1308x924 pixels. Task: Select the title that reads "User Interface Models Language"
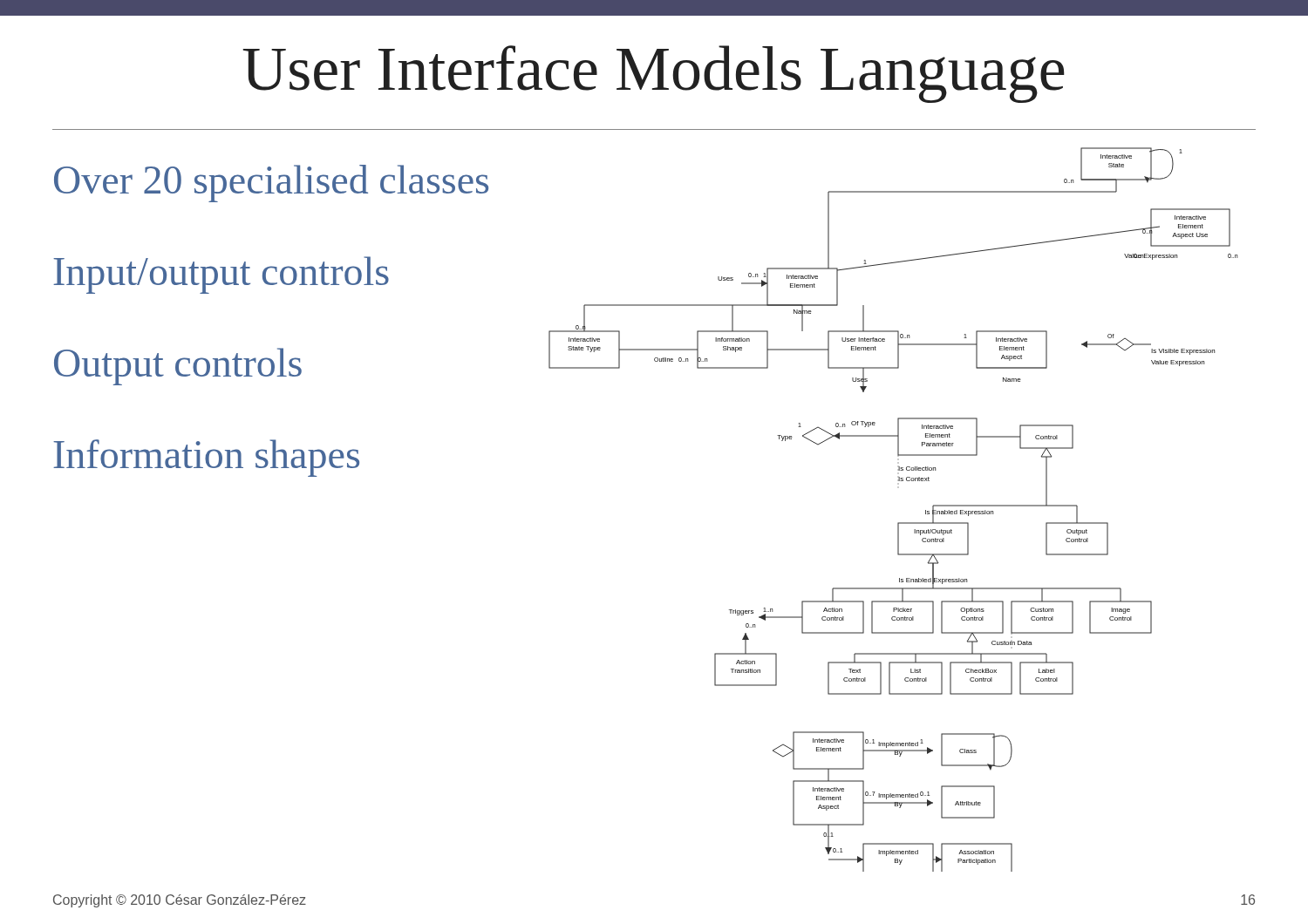[654, 69]
